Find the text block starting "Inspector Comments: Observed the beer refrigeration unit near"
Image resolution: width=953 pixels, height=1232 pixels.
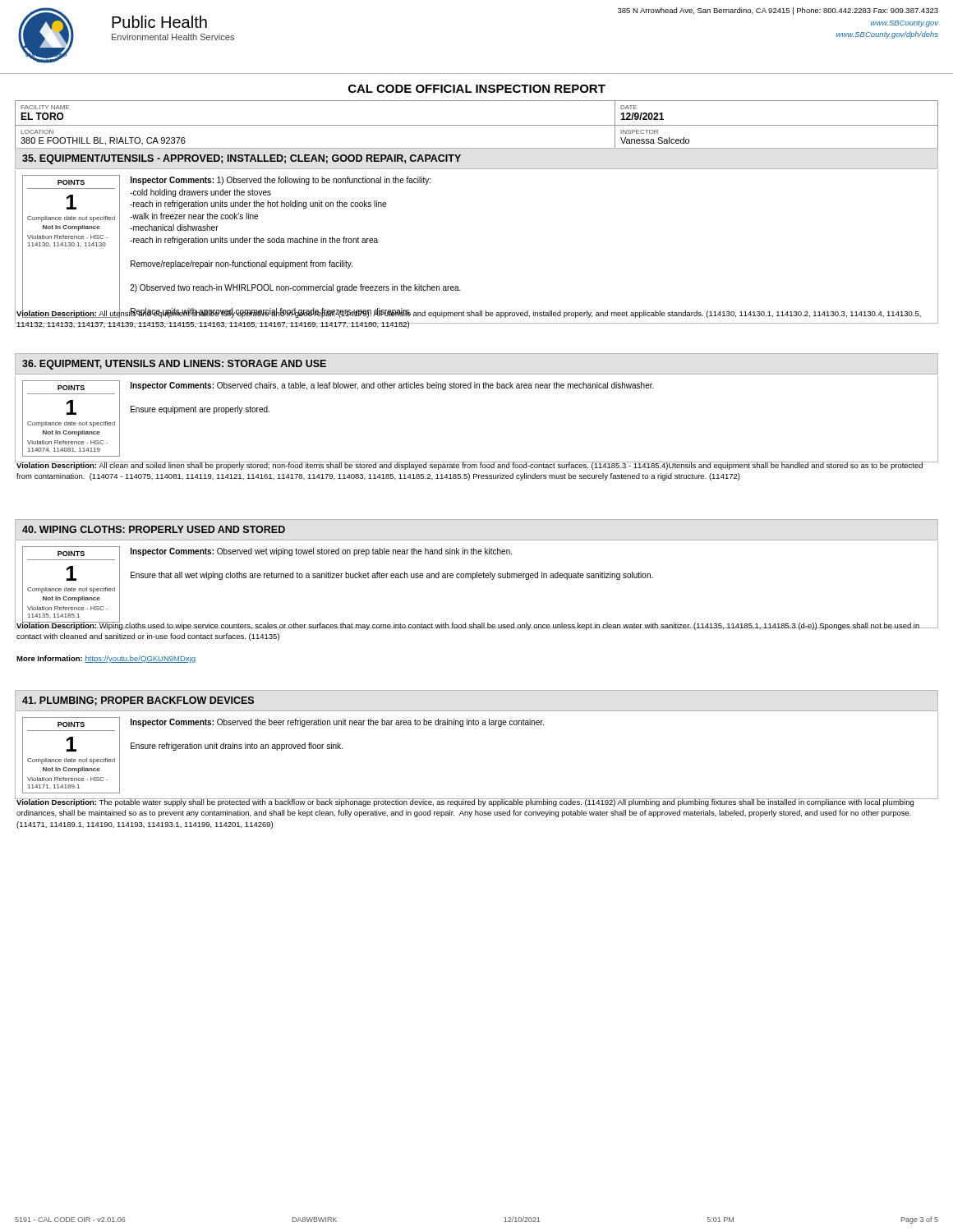337,734
